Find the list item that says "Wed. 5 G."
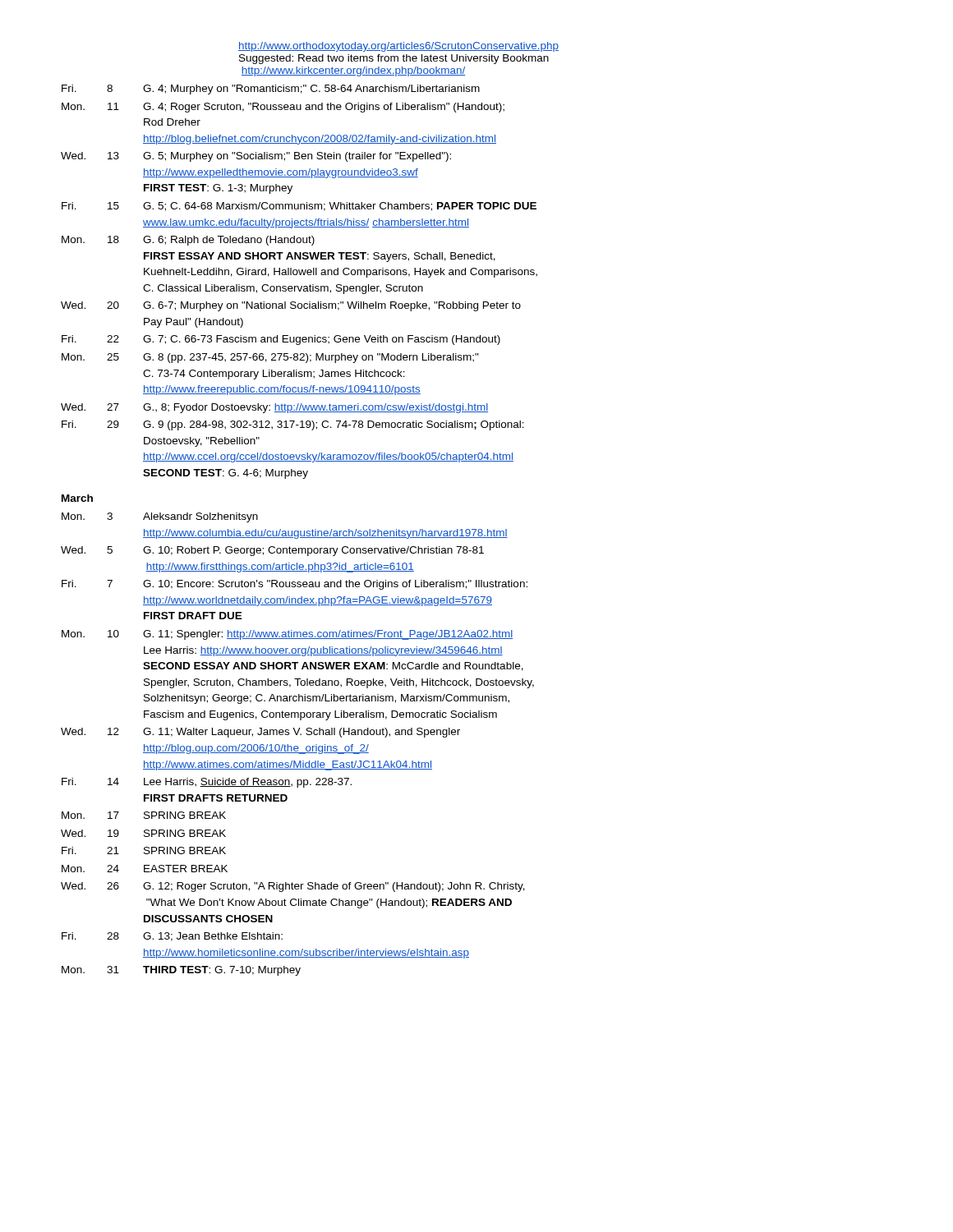This screenshot has height=1232, width=953. (476, 558)
